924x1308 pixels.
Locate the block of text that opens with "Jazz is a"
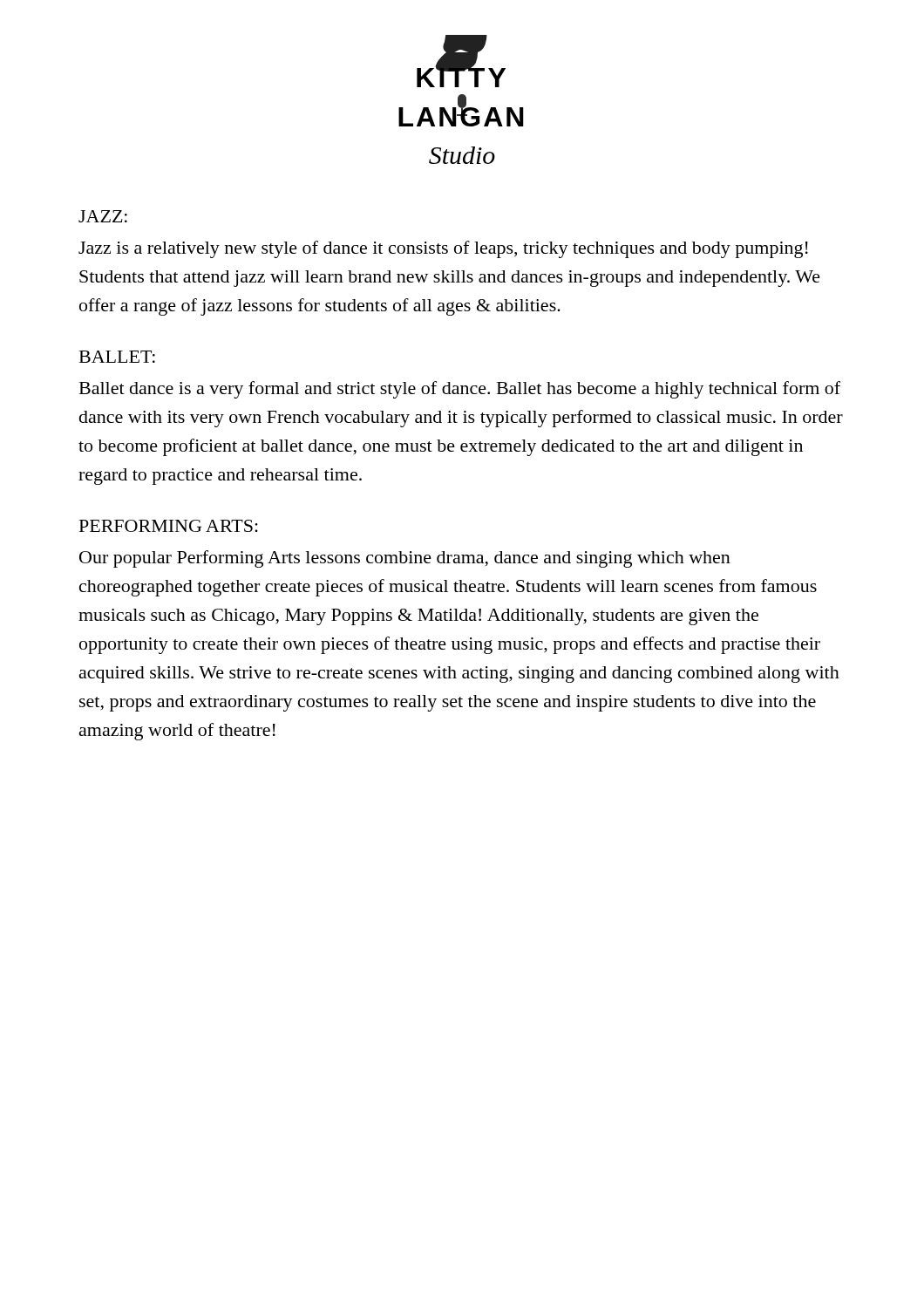pyautogui.click(x=449, y=276)
